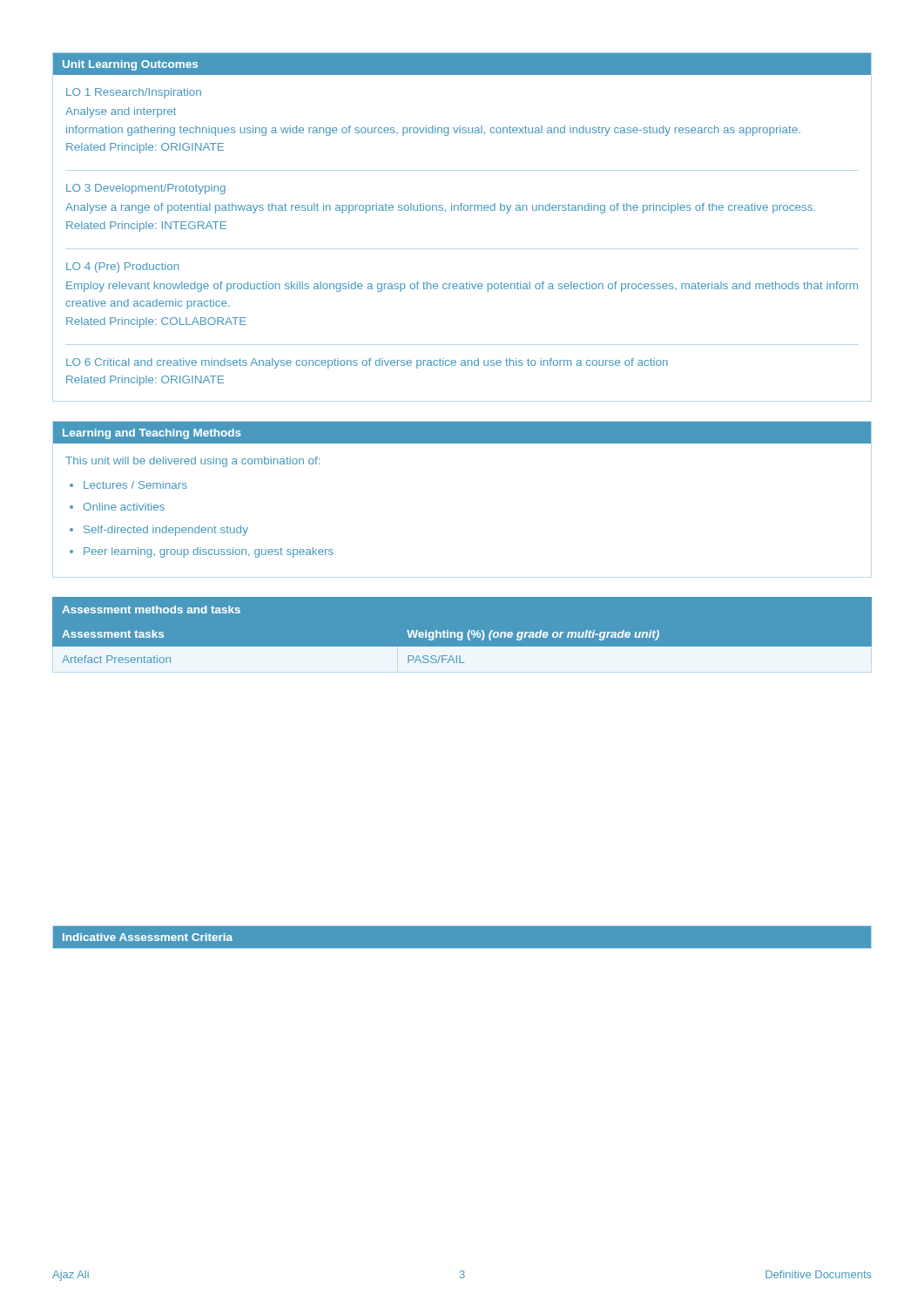
Task: Find the text starting "Learning and Teaching Methods This unit"
Action: 462,433
